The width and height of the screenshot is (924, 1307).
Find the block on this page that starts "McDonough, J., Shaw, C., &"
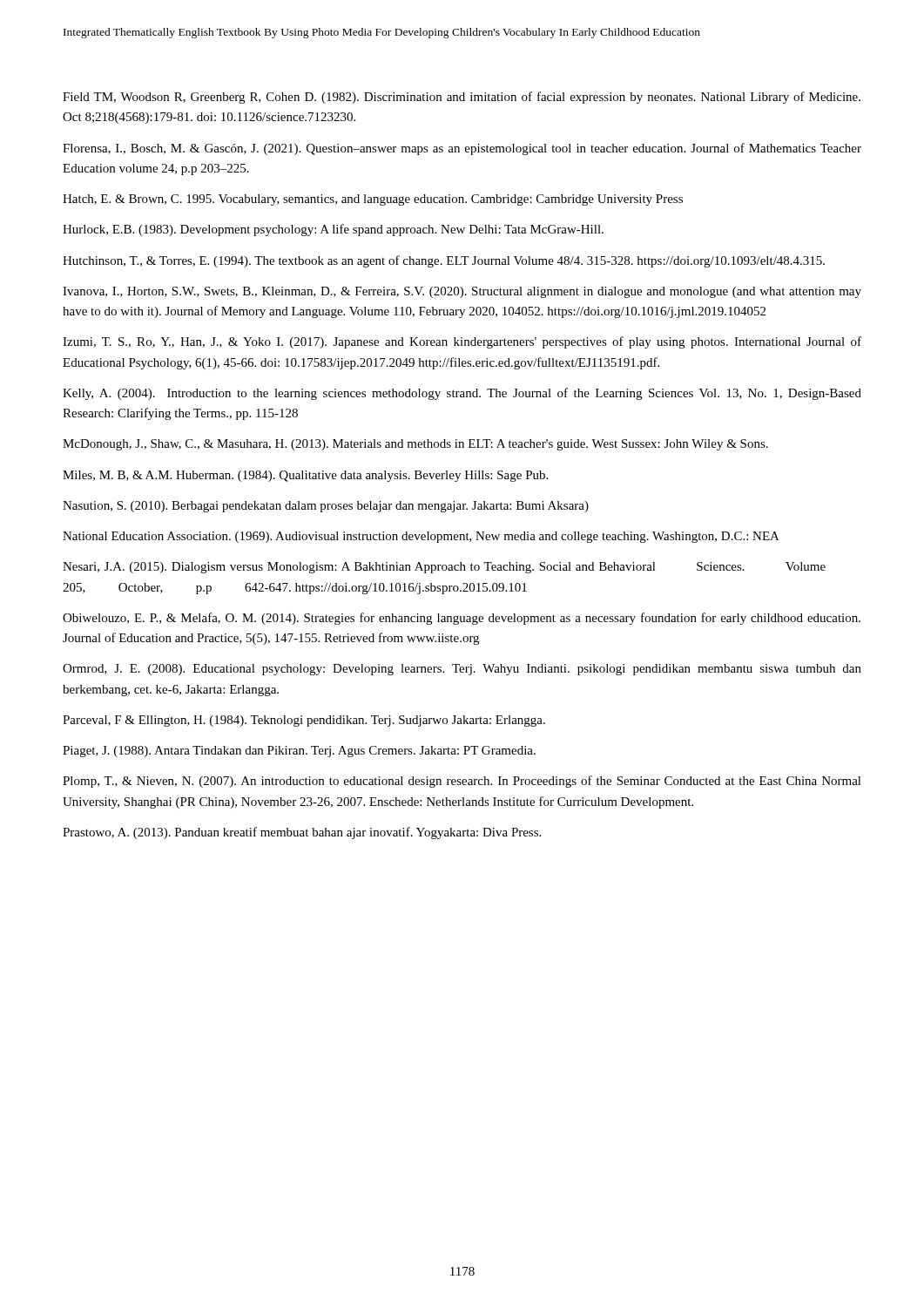416,444
